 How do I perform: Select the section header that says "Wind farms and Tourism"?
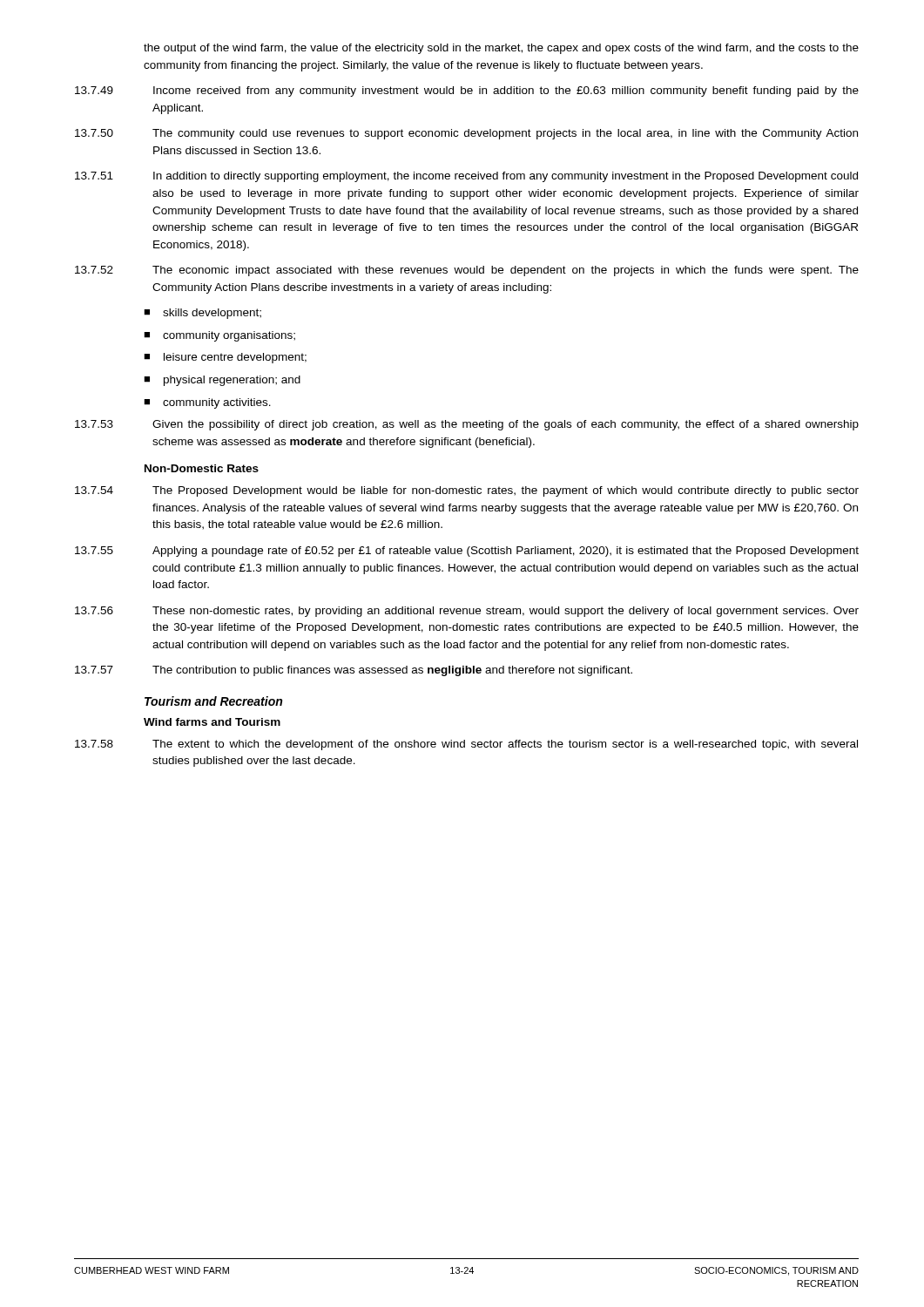pyautogui.click(x=212, y=722)
